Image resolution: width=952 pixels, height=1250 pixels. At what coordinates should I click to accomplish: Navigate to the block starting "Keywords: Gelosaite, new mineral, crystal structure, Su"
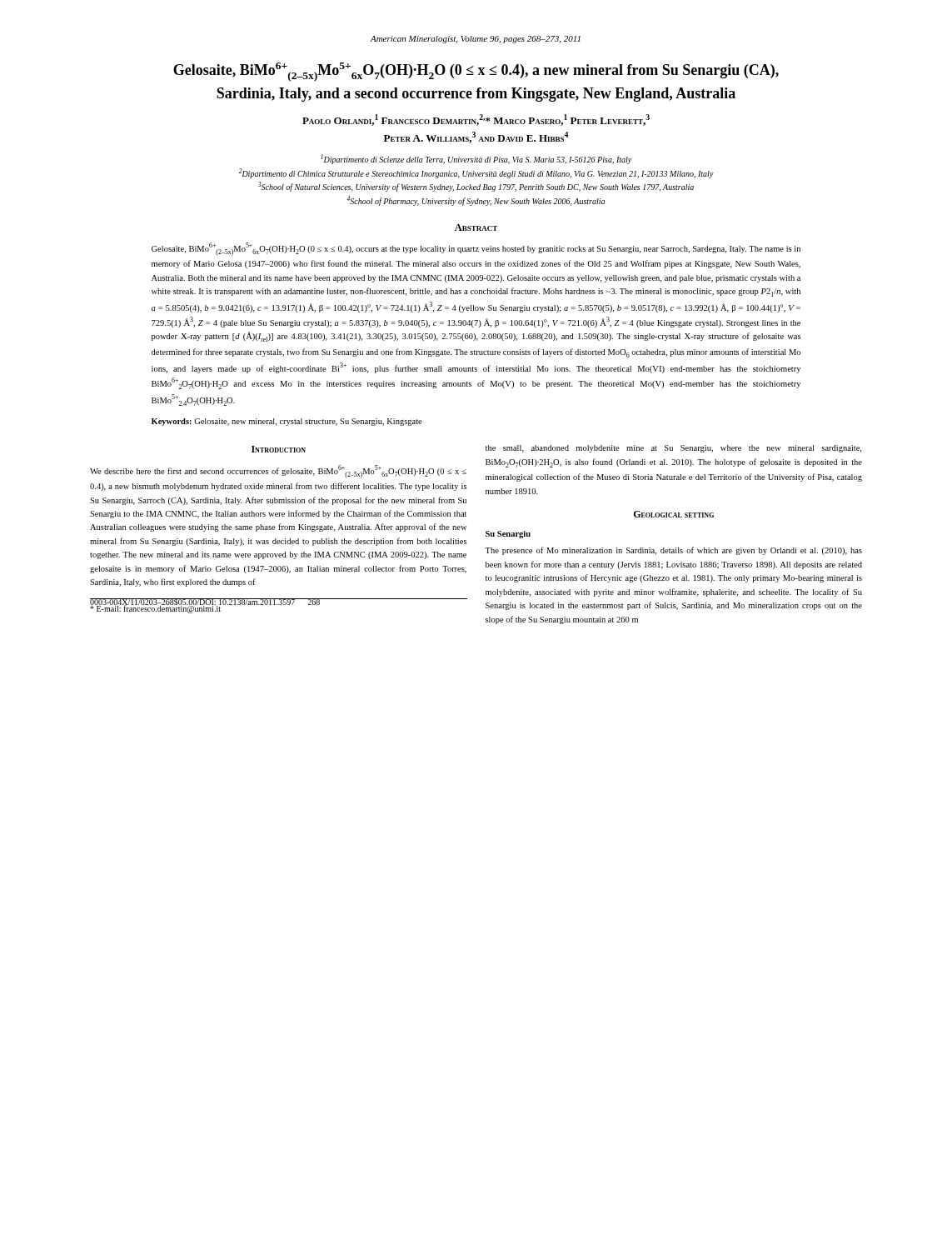click(287, 421)
